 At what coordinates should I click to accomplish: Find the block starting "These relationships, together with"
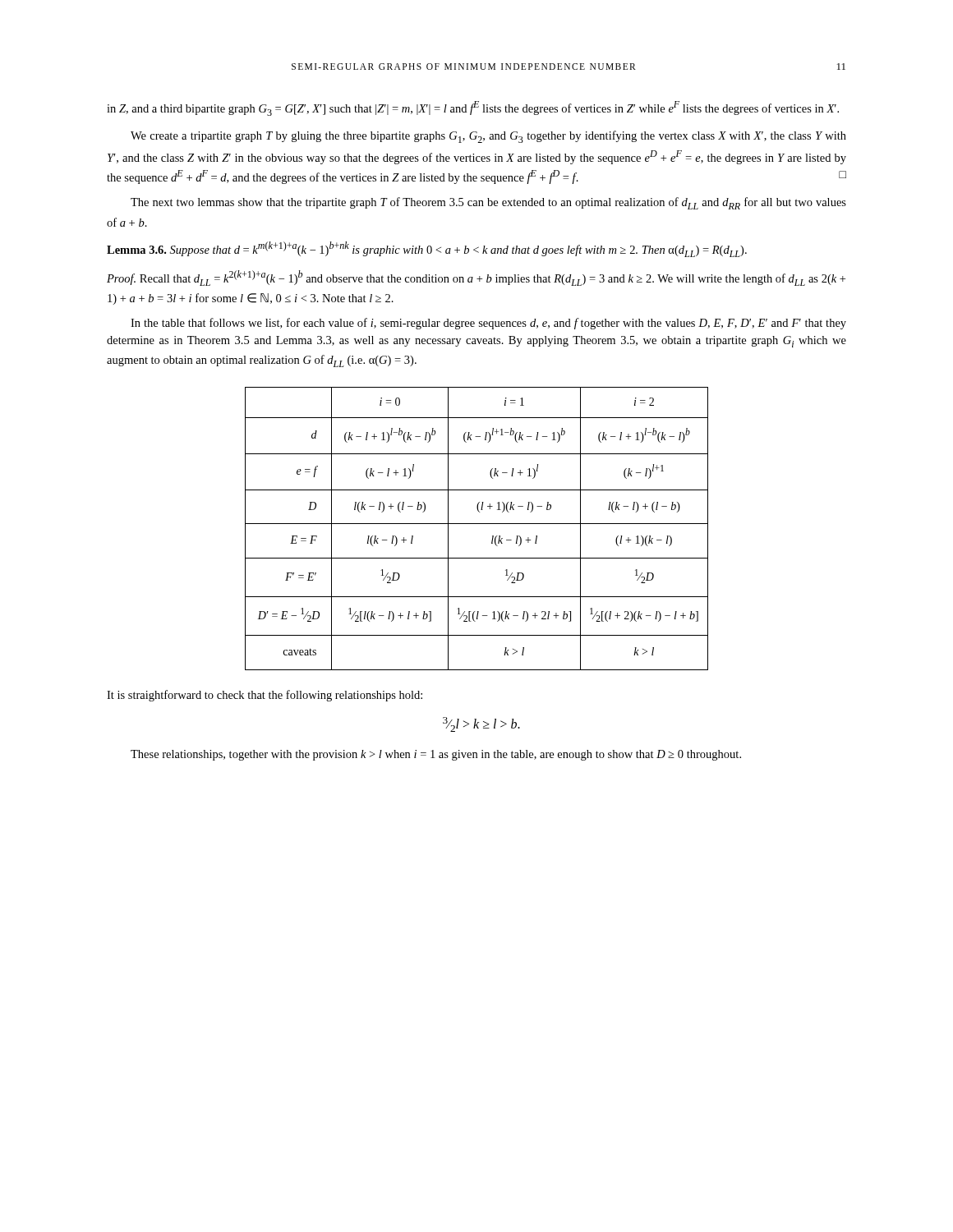click(x=476, y=755)
